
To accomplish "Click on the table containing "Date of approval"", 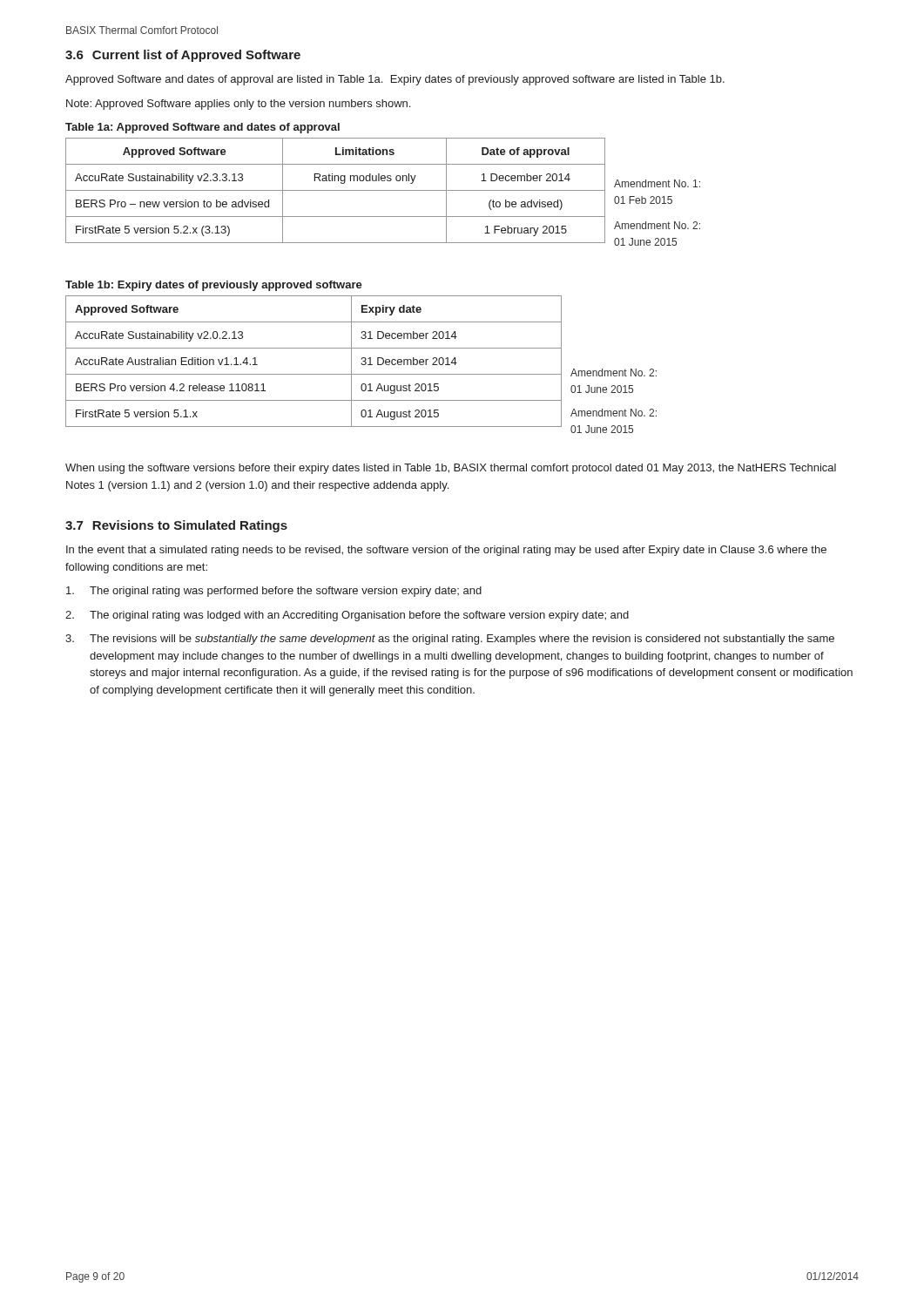I will [335, 199].
